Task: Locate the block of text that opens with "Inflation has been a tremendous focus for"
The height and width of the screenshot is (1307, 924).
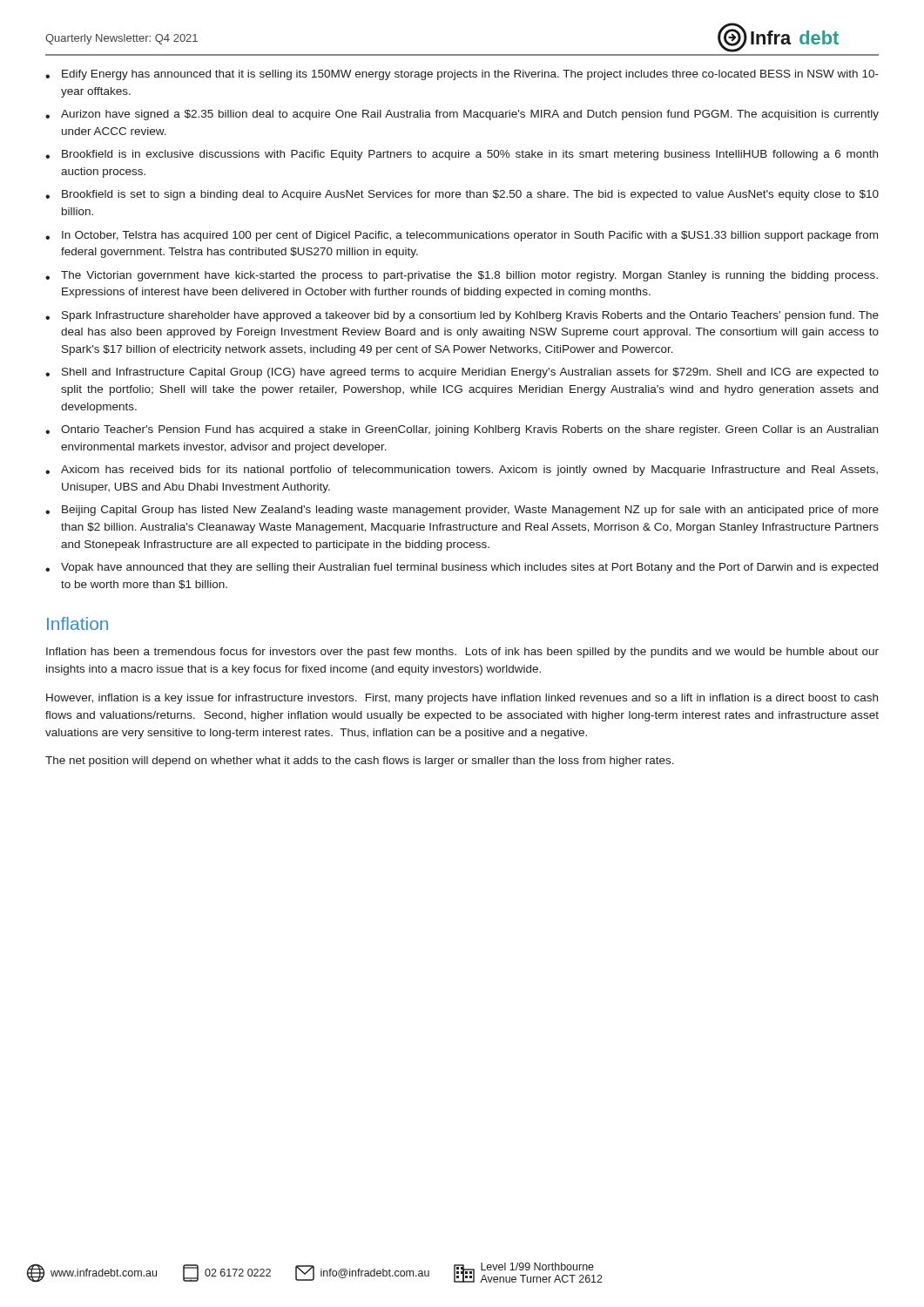Action: (462, 660)
